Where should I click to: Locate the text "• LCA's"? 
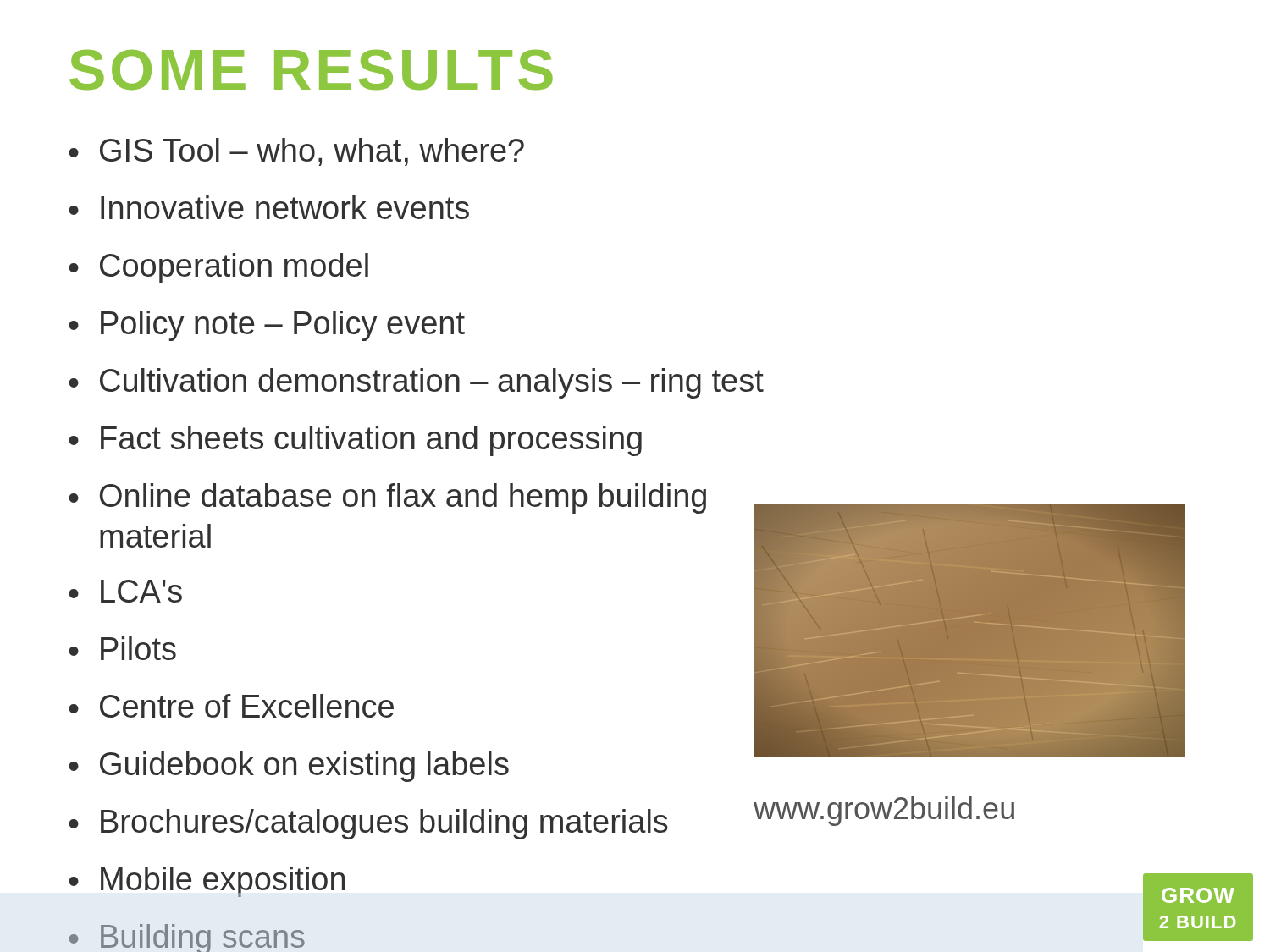[x=125, y=593]
